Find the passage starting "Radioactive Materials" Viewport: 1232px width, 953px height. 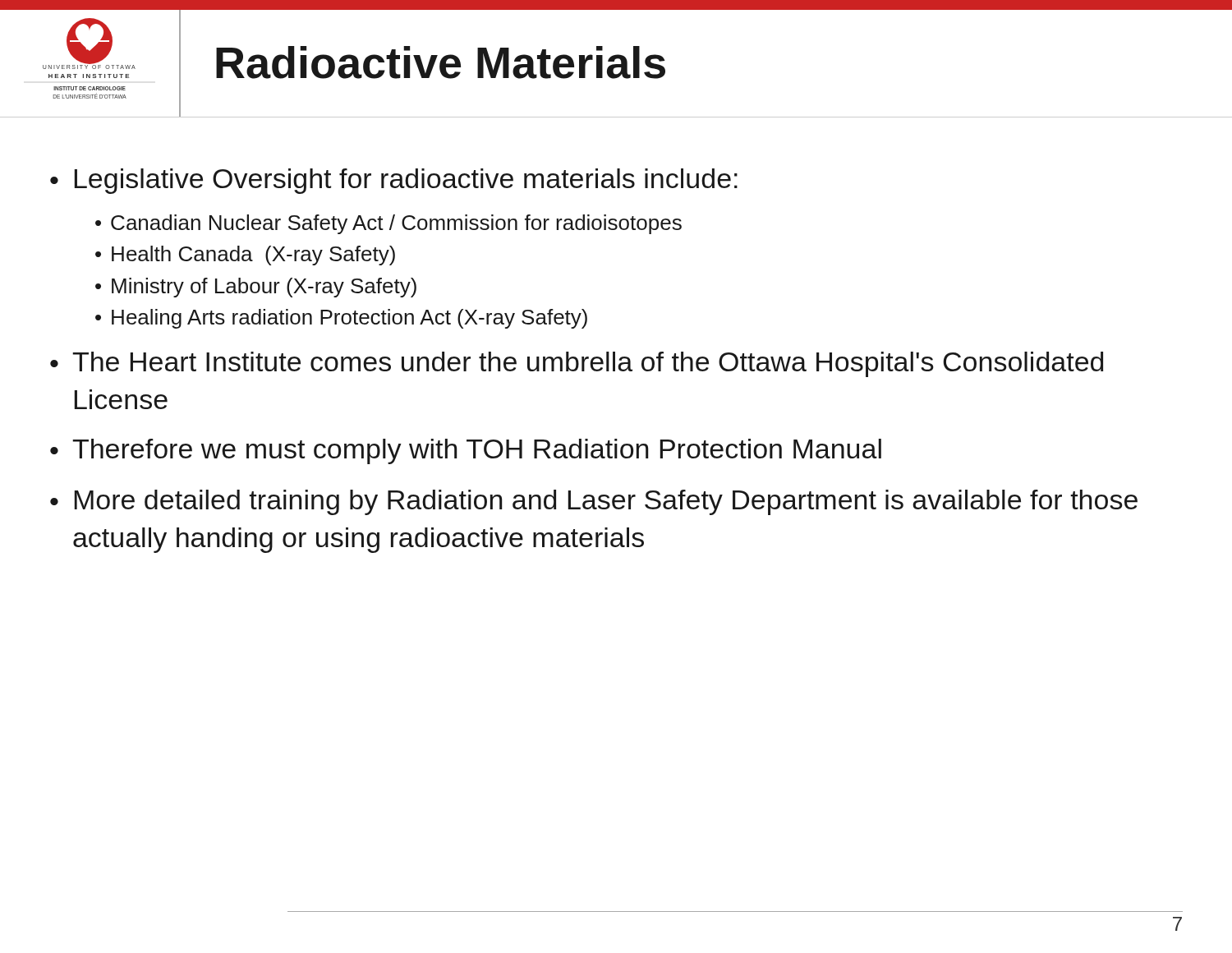pos(440,63)
